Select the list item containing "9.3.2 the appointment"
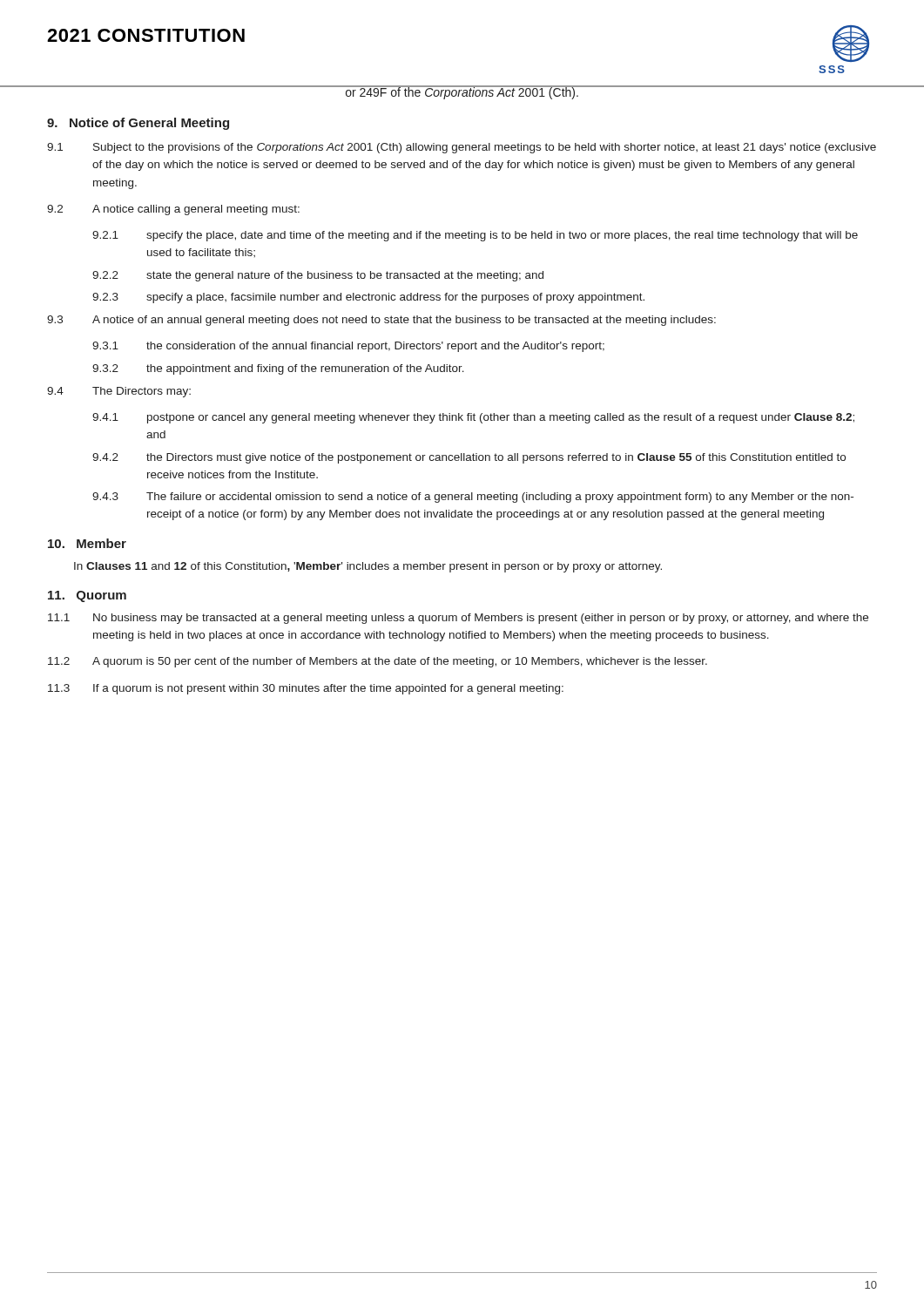 pyautogui.click(x=278, y=369)
